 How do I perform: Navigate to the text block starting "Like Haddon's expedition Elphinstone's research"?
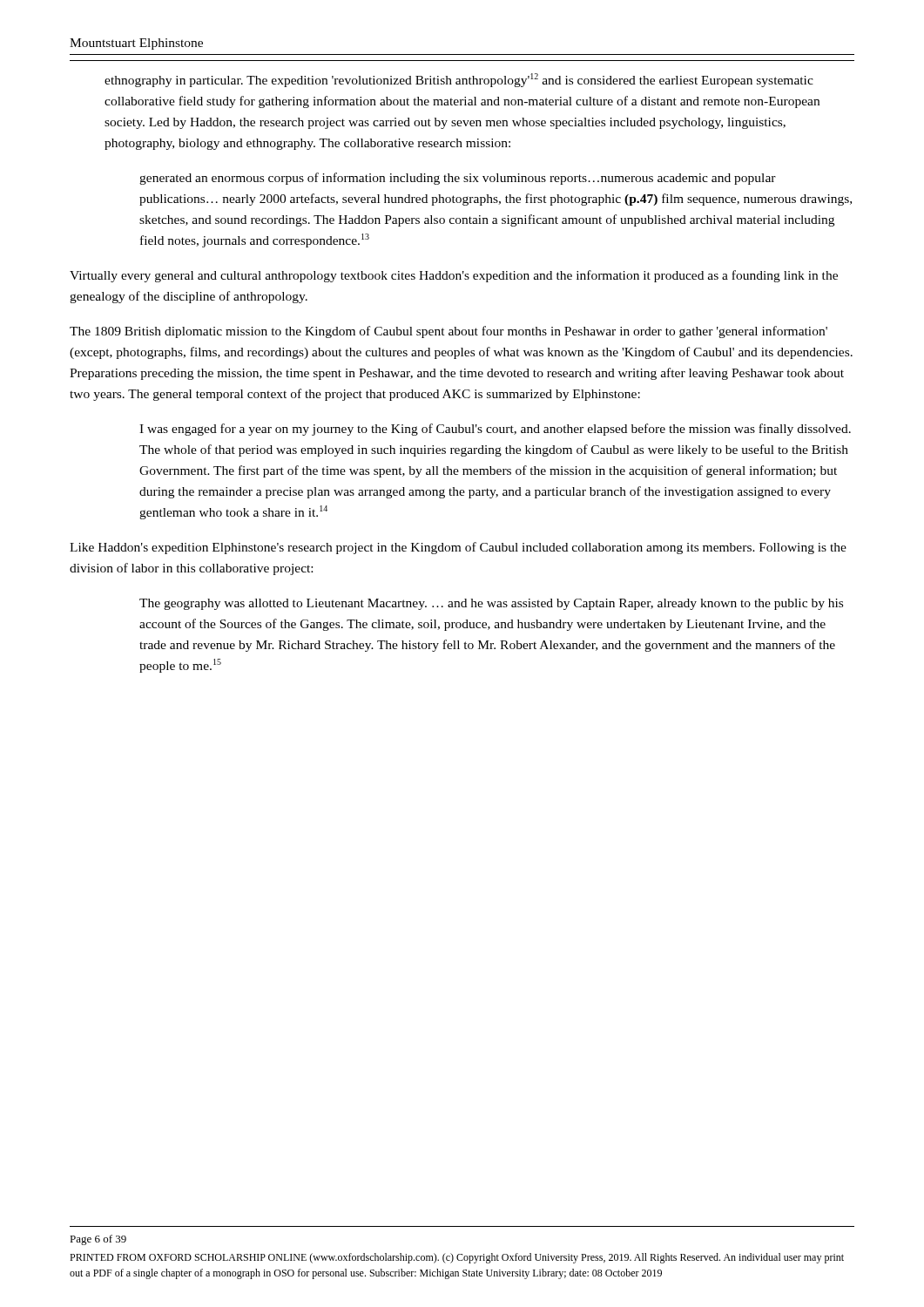click(458, 558)
